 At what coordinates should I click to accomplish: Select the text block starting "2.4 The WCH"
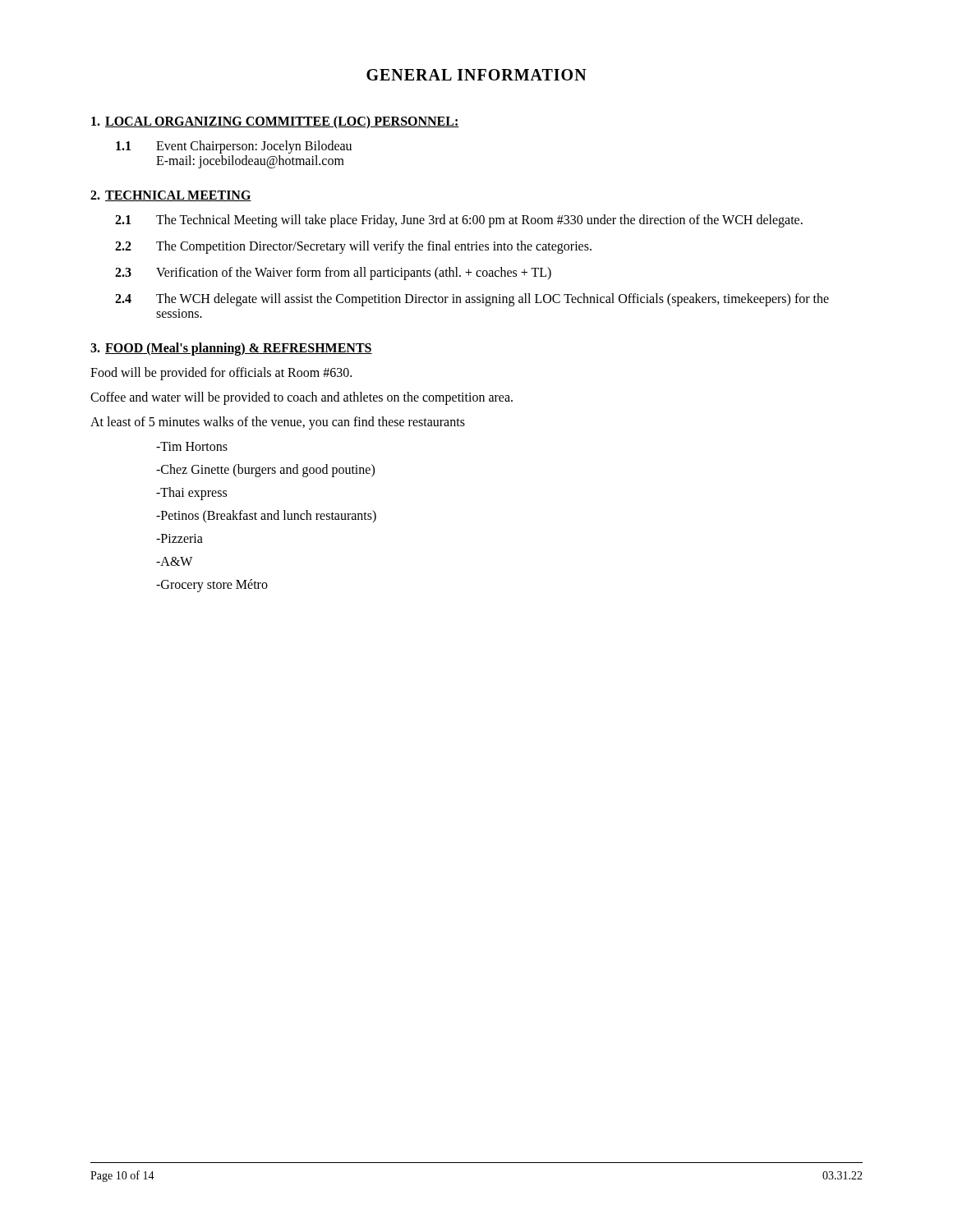point(489,306)
